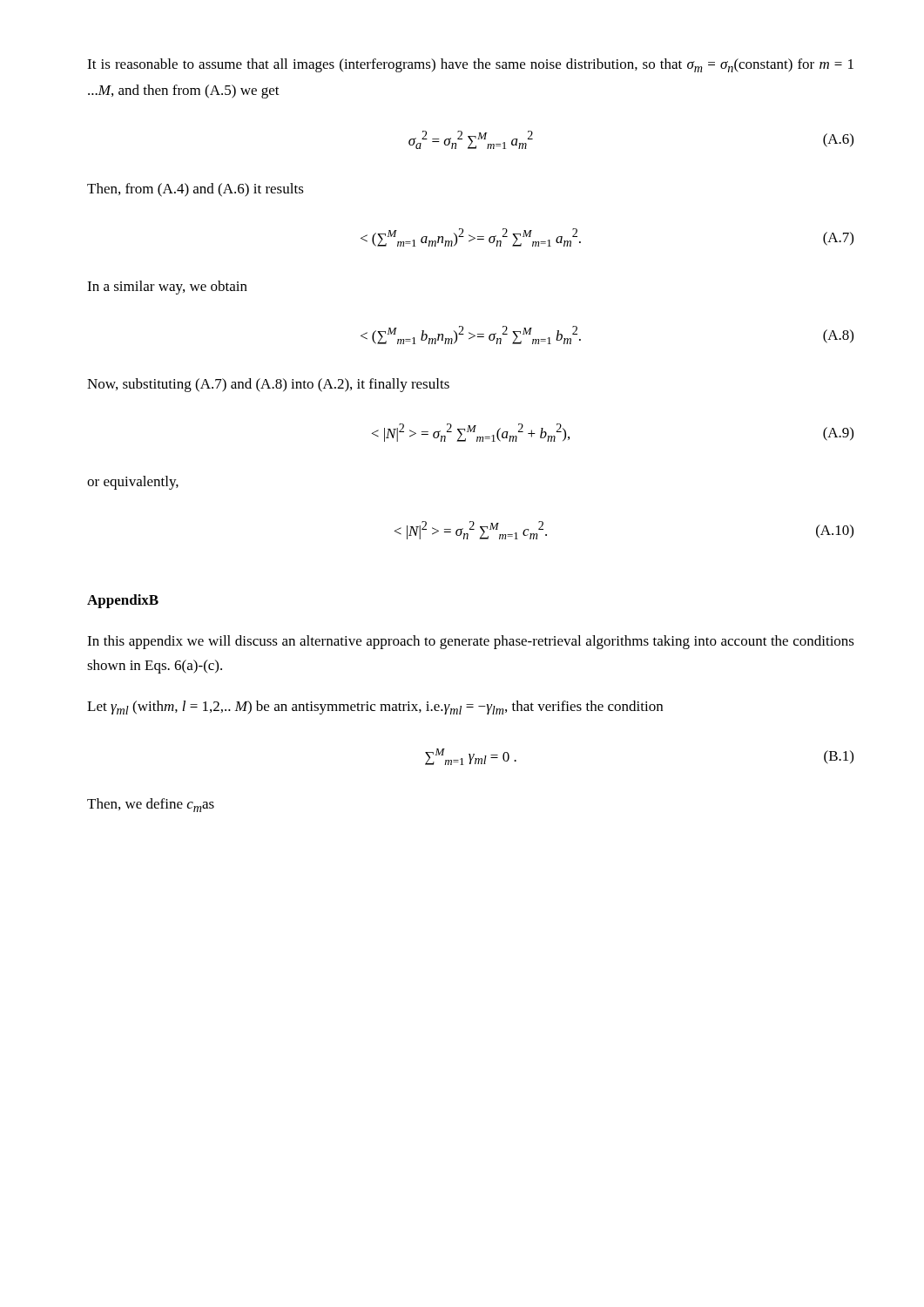The height and width of the screenshot is (1307, 924).
Task: Point to the text block starting "Now, substituting (A.7)"
Action: point(268,385)
